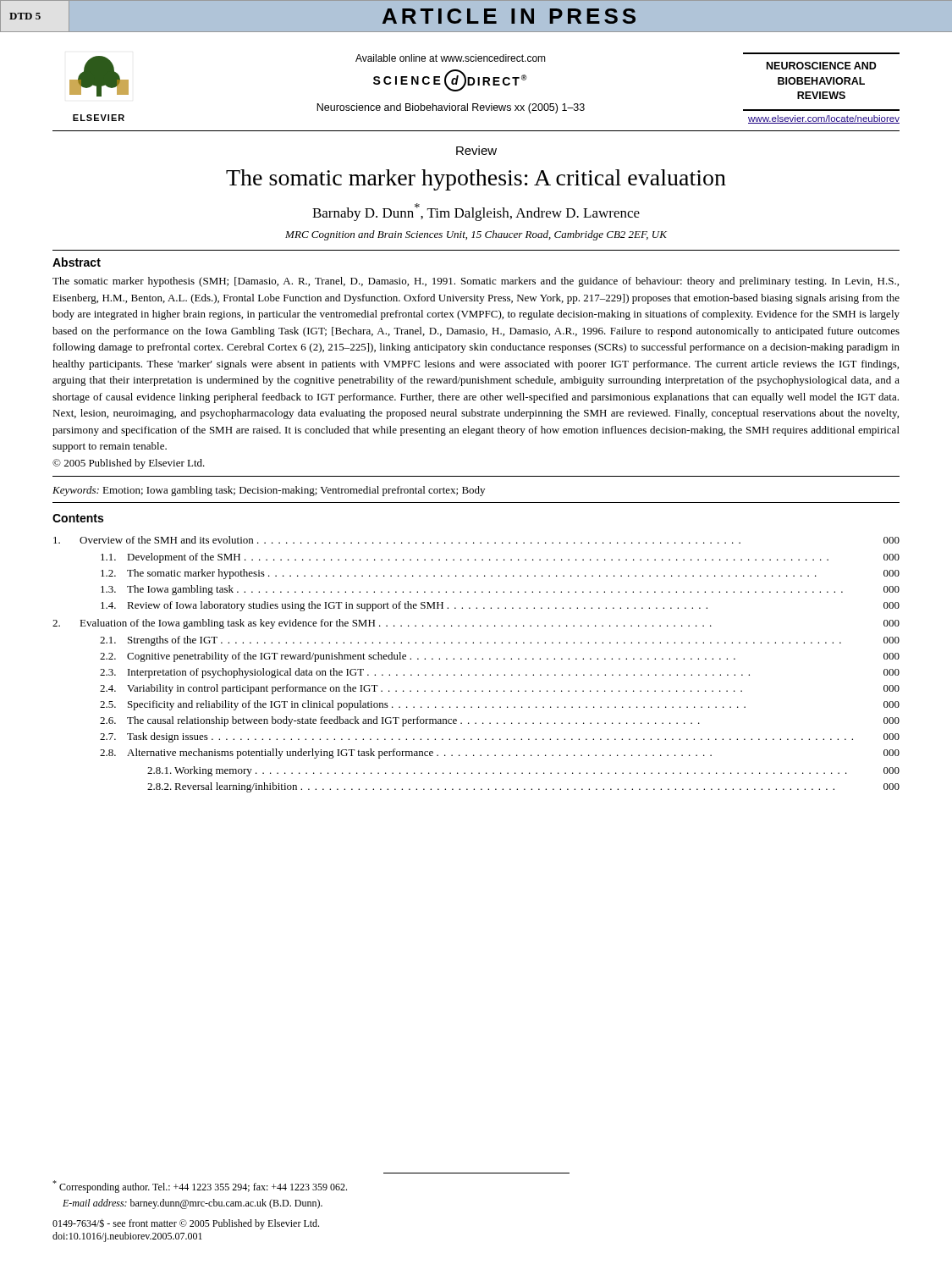The height and width of the screenshot is (1270, 952).
Task: Find the text that reads "NEUROSCIENCE ANDBIOBEHAVIORALREVIEWS"
Action: coord(821,81)
